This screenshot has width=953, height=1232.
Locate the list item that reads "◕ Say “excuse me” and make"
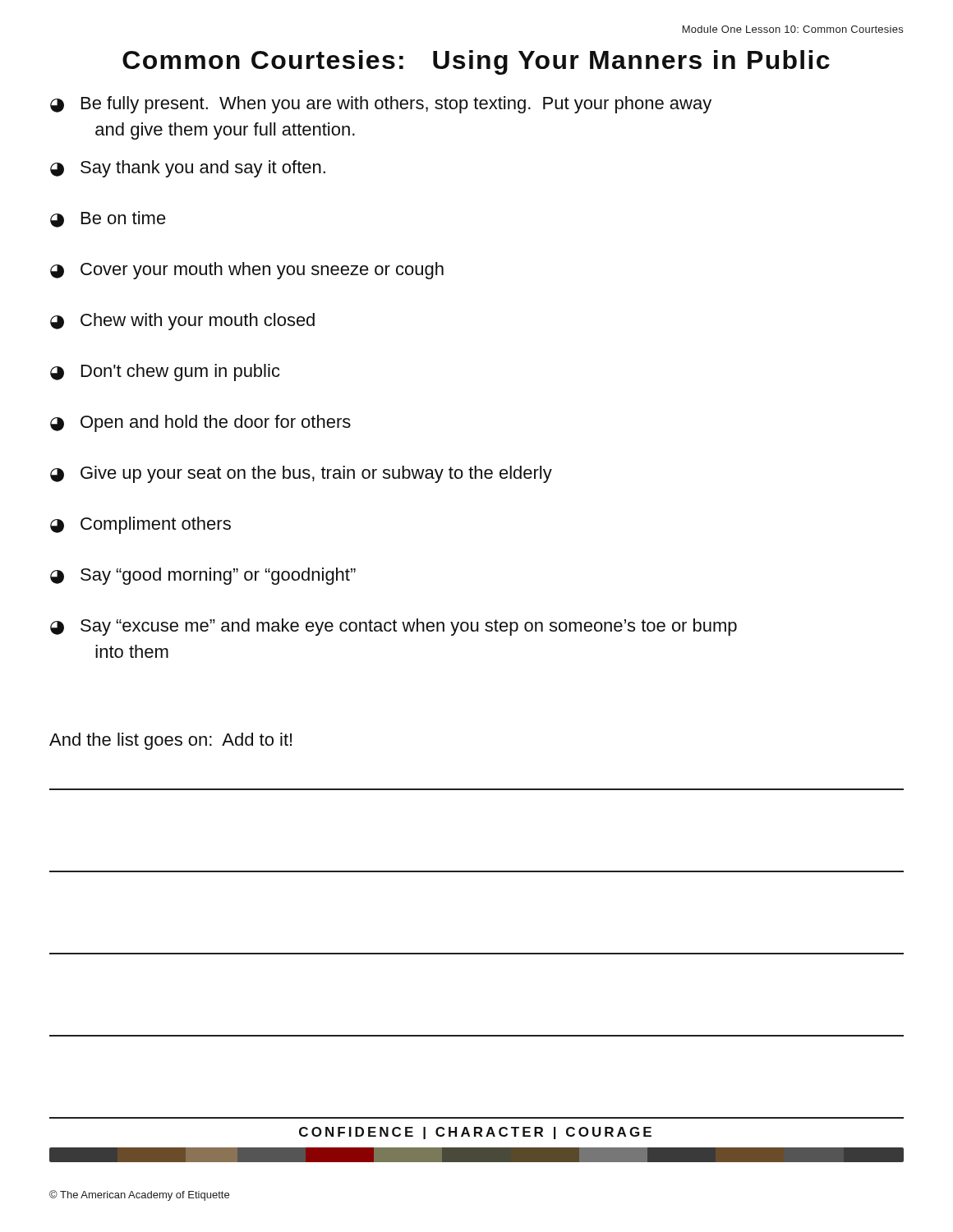tap(393, 639)
